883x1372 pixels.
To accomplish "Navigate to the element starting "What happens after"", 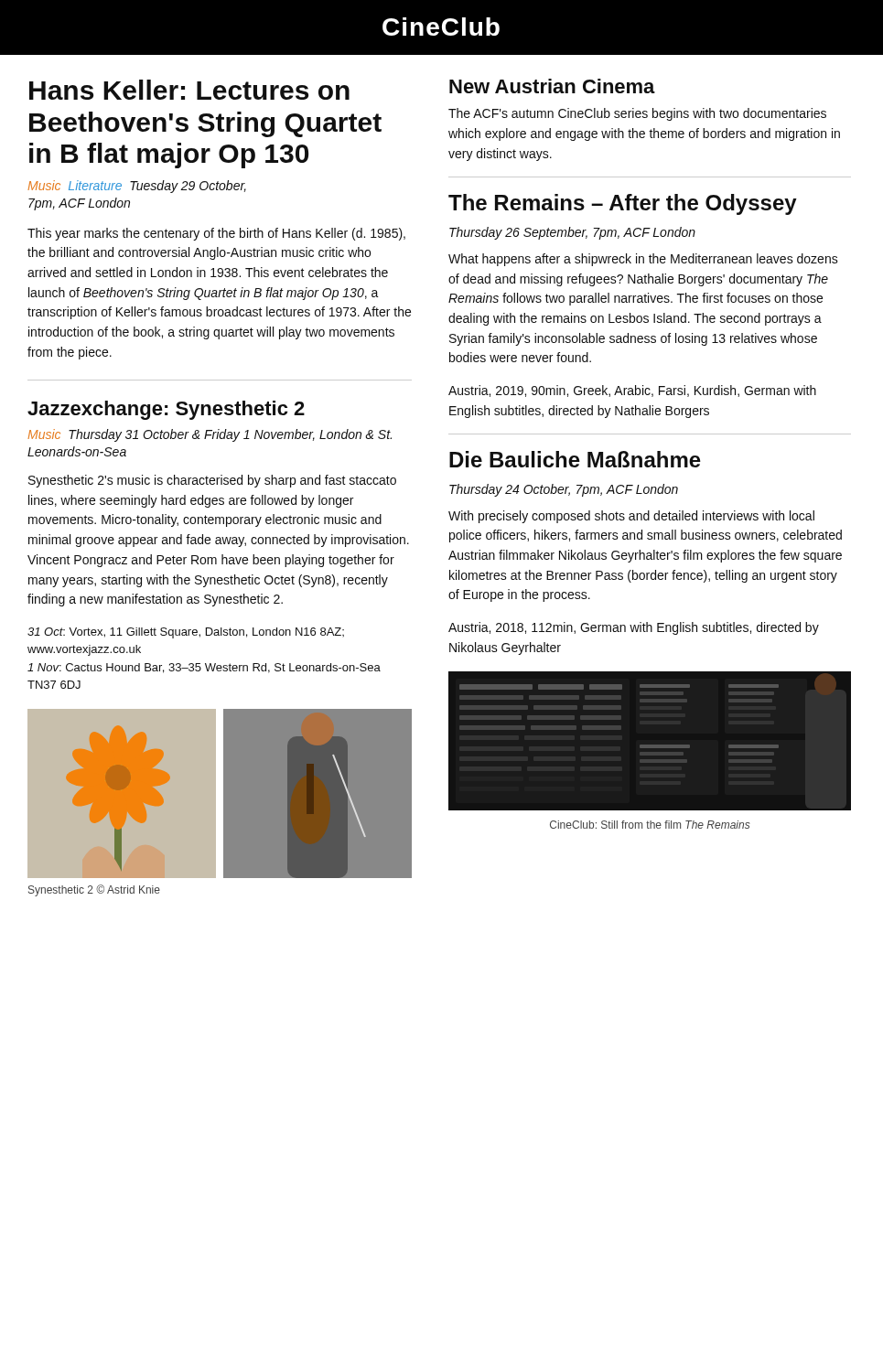I will [x=650, y=309].
